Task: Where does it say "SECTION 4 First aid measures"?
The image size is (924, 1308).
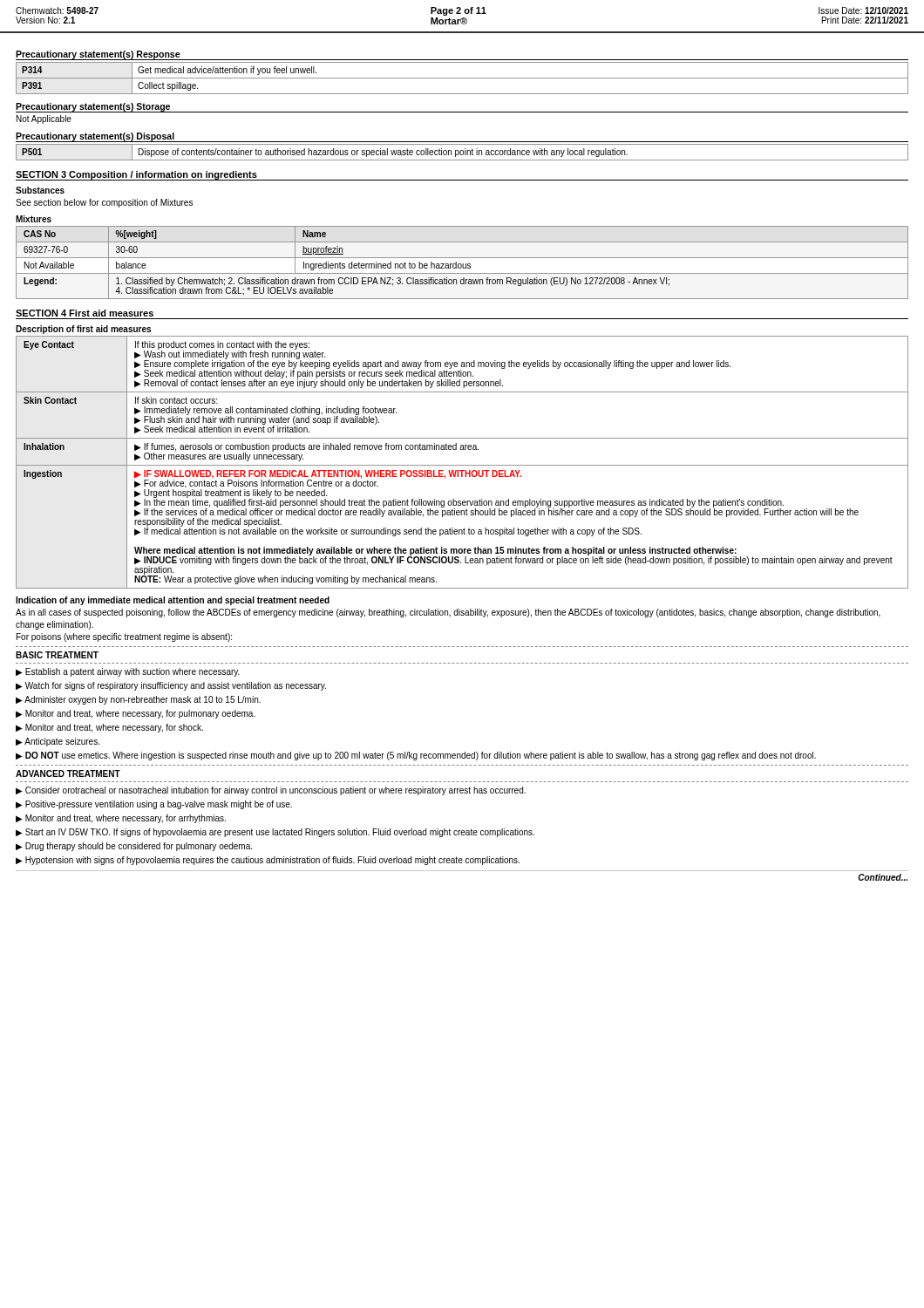Action: (x=85, y=313)
